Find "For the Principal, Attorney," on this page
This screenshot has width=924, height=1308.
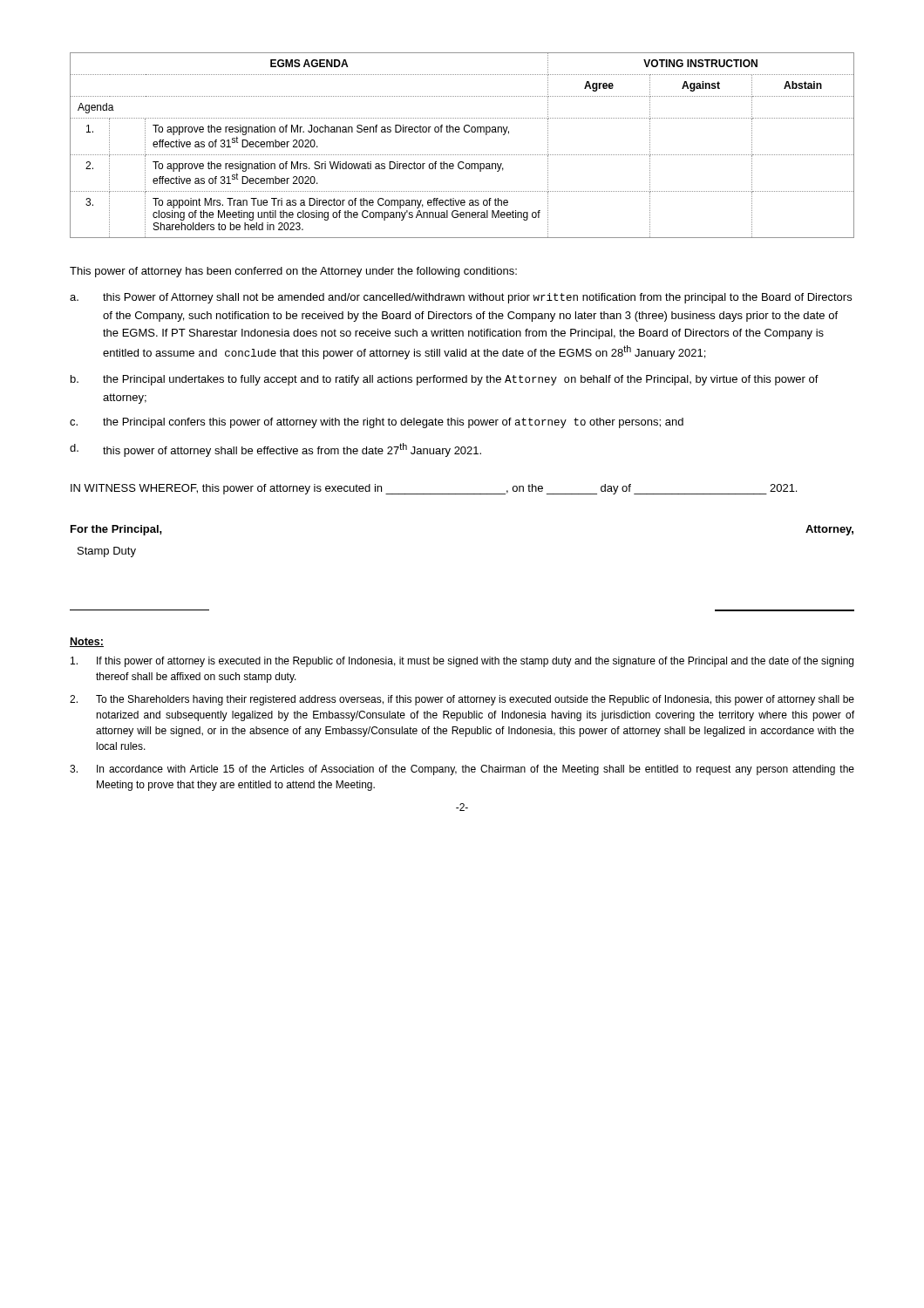pyautogui.click(x=115, y=530)
